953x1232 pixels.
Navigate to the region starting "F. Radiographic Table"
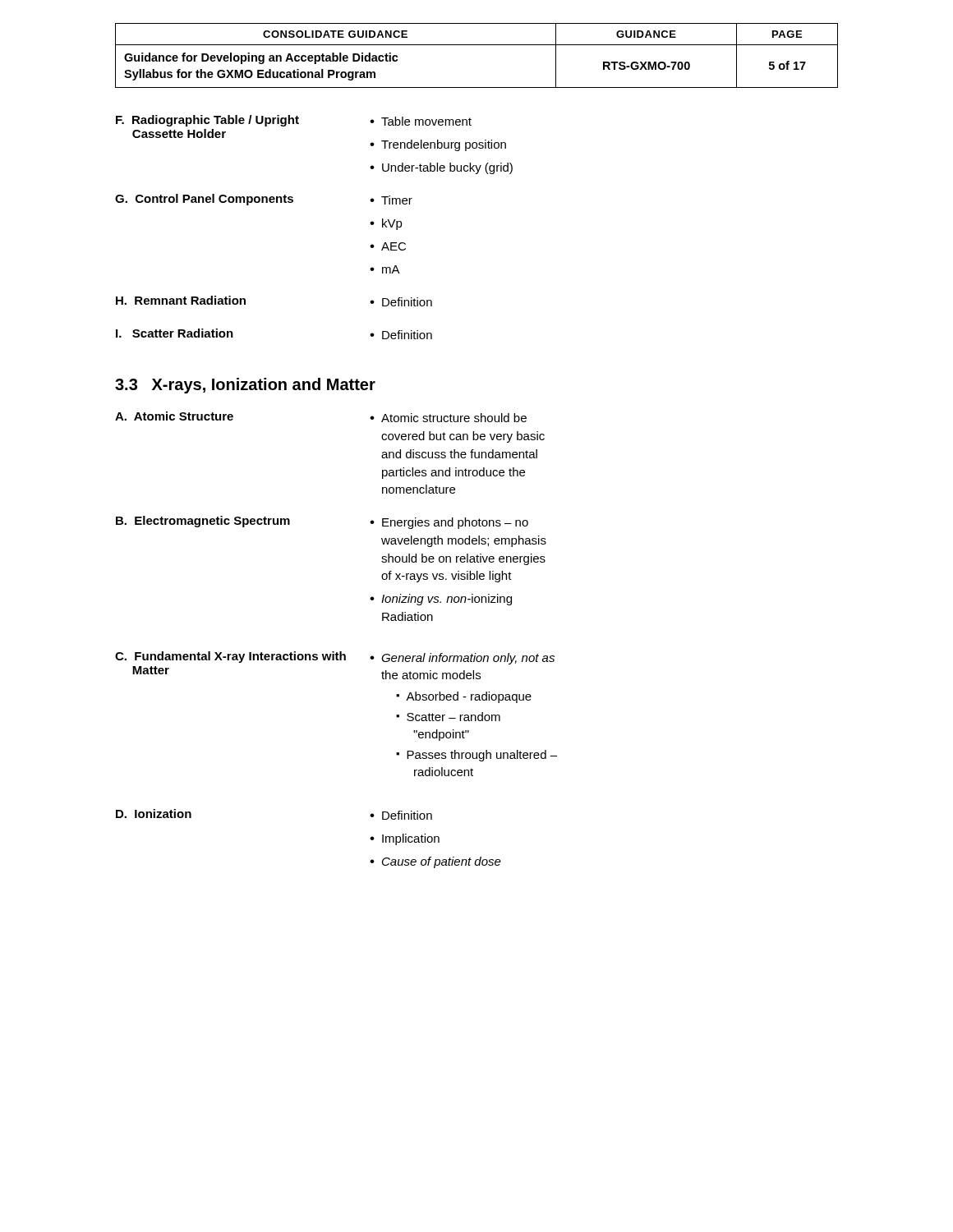tap(207, 126)
